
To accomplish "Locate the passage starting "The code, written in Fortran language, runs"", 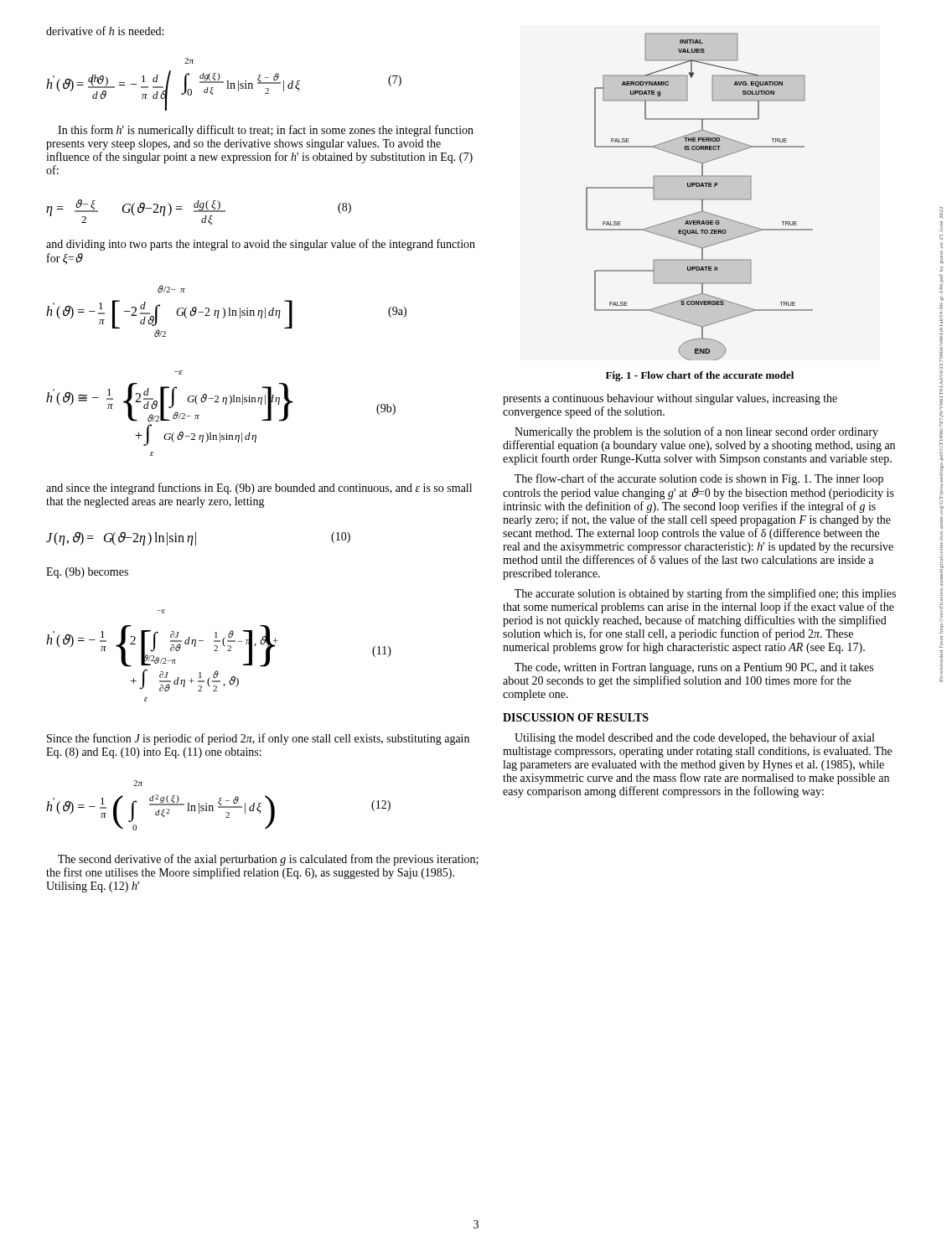I will click(688, 681).
